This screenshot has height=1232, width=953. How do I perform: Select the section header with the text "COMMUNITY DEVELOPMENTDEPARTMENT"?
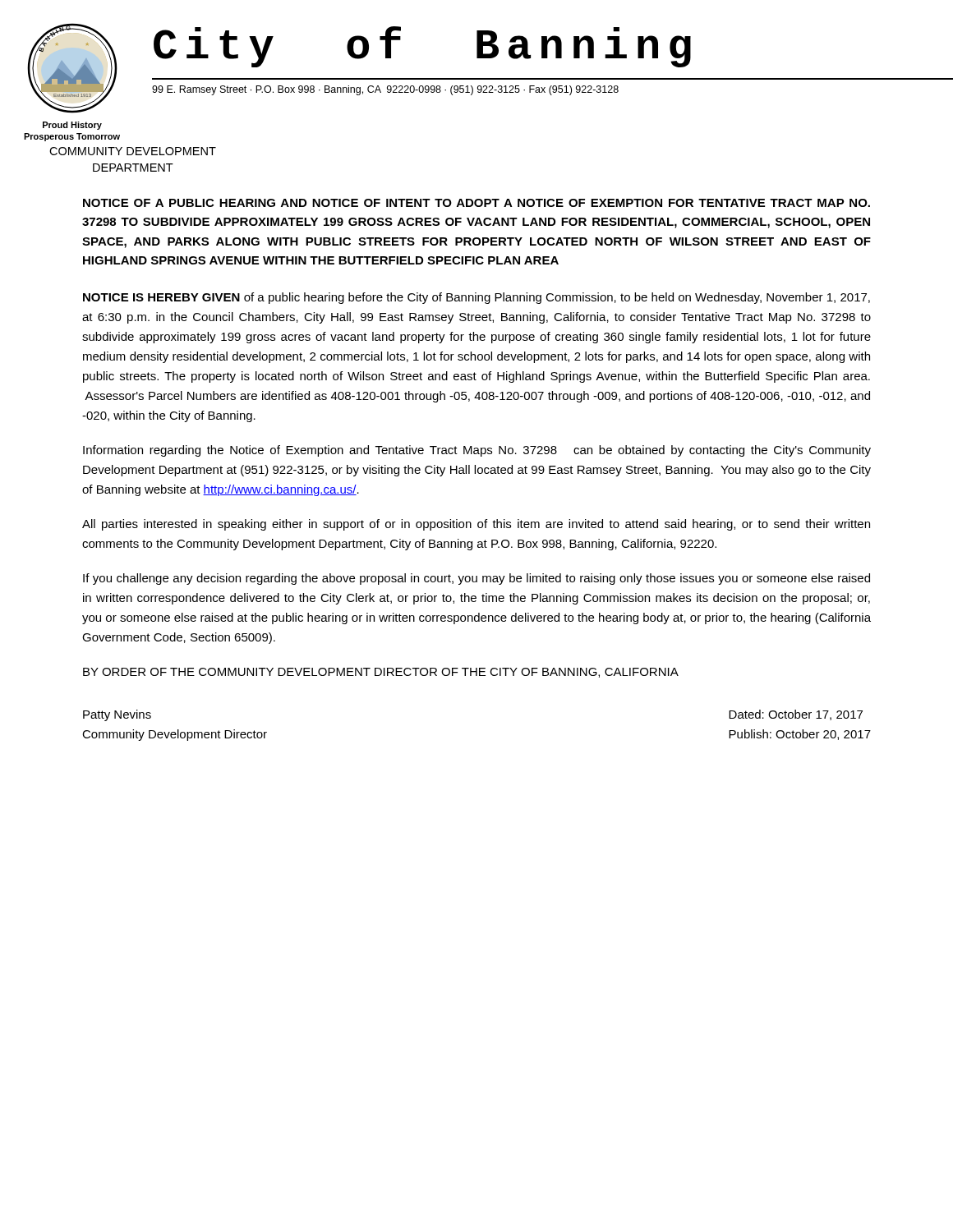click(x=133, y=159)
